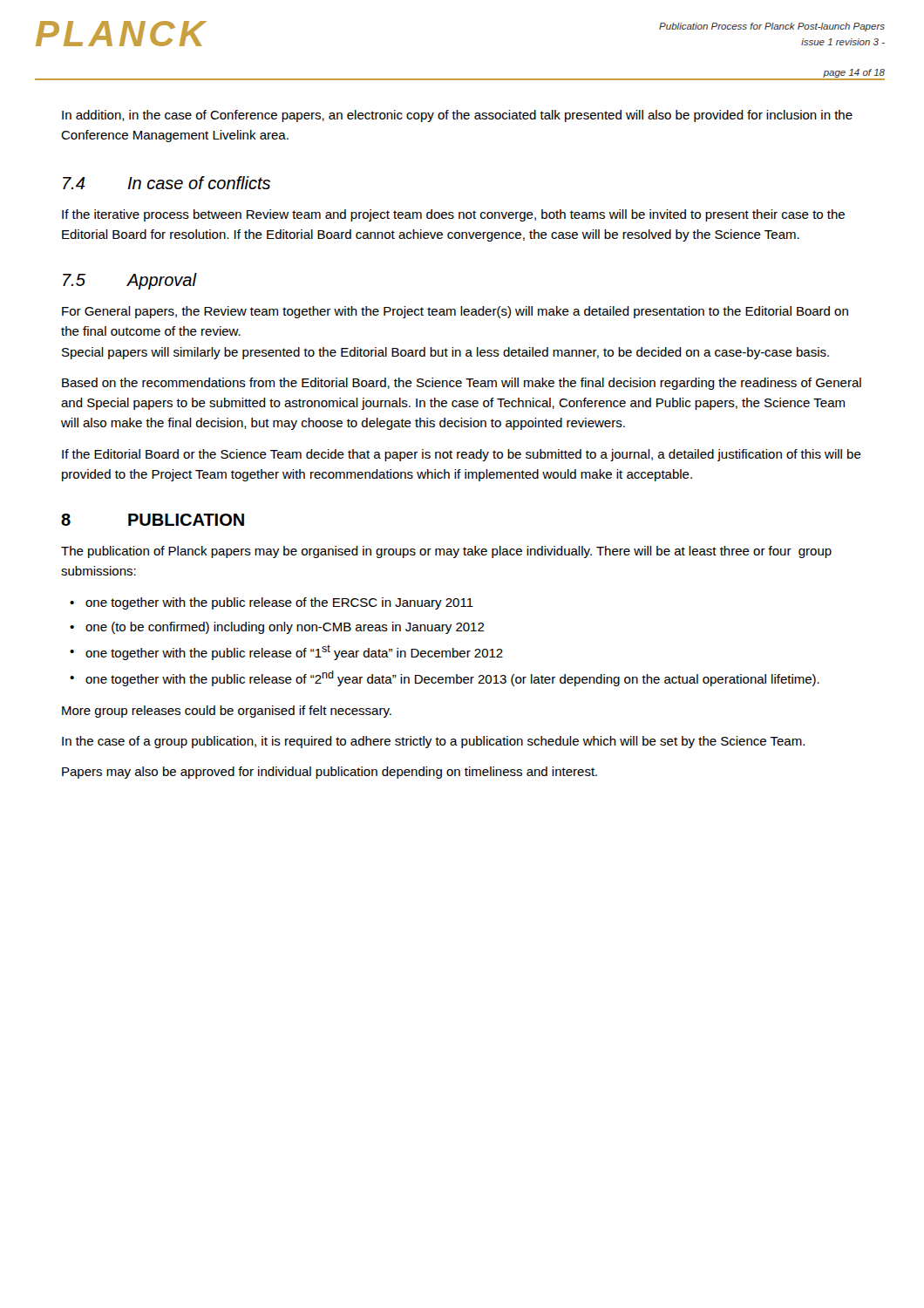Click the passage that begins "If the Editorial Board"
The width and height of the screenshot is (924, 1308).
coord(461,464)
